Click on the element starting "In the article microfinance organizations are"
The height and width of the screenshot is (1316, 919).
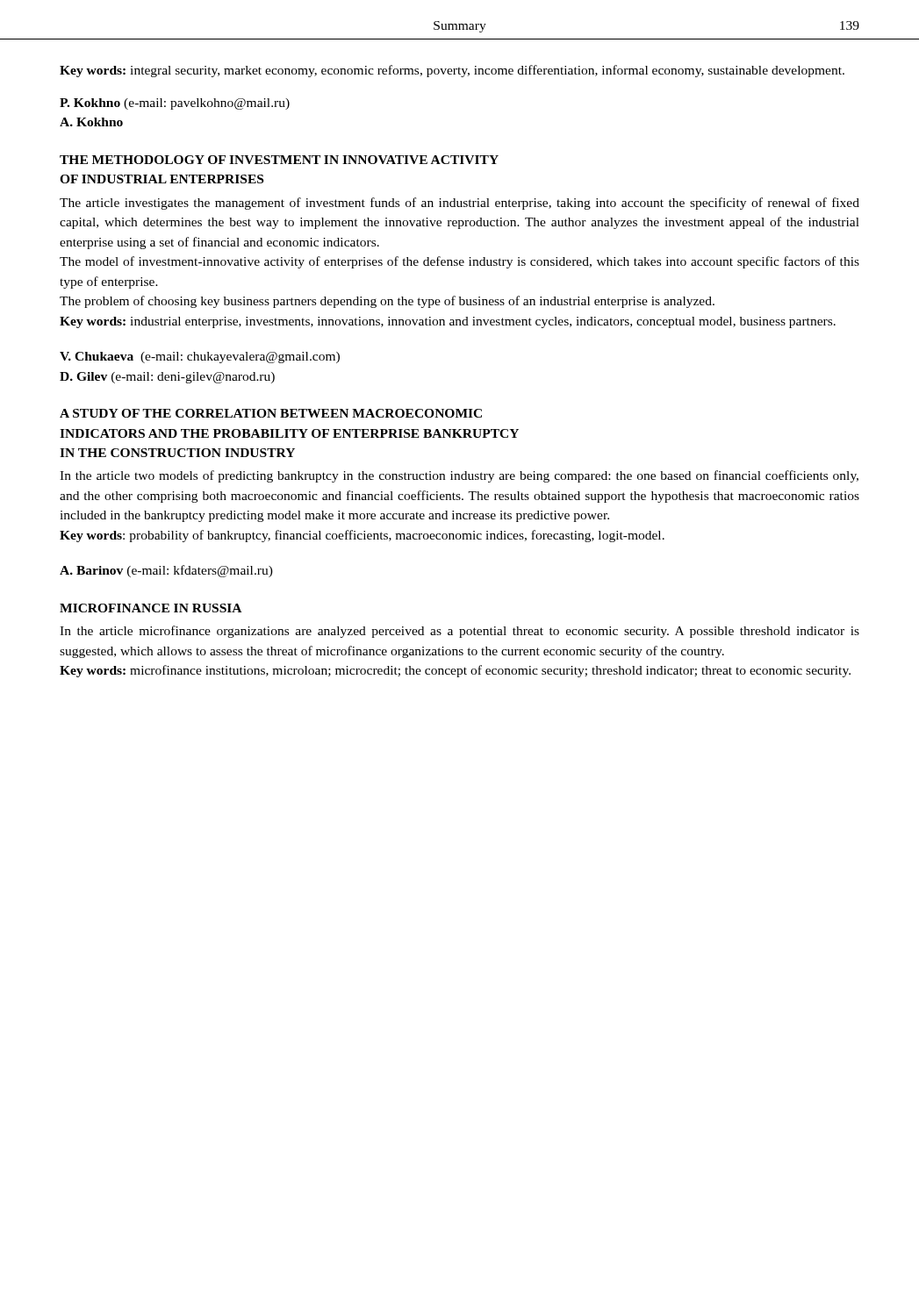click(x=460, y=650)
